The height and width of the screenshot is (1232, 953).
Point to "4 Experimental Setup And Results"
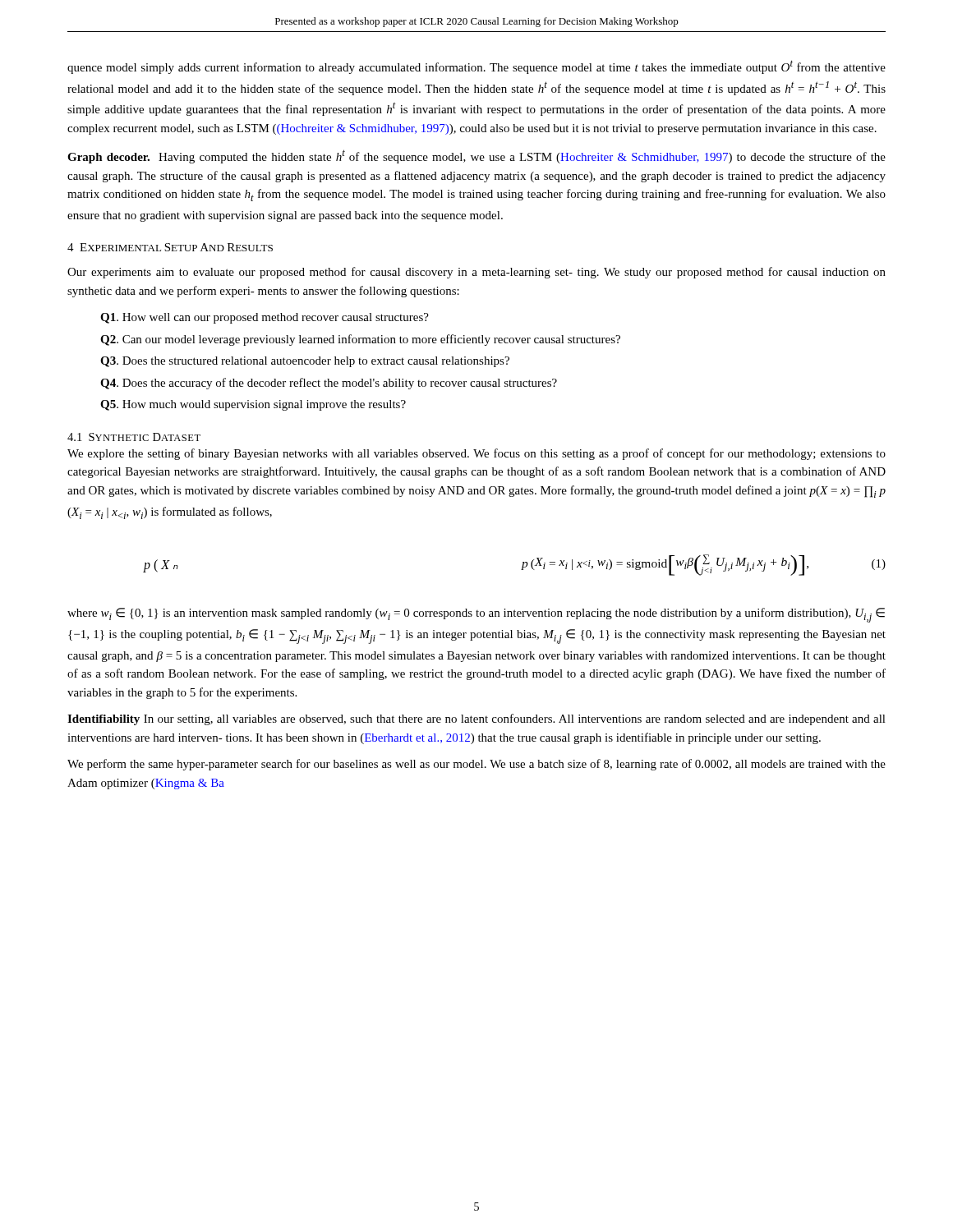pyautogui.click(x=170, y=247)
